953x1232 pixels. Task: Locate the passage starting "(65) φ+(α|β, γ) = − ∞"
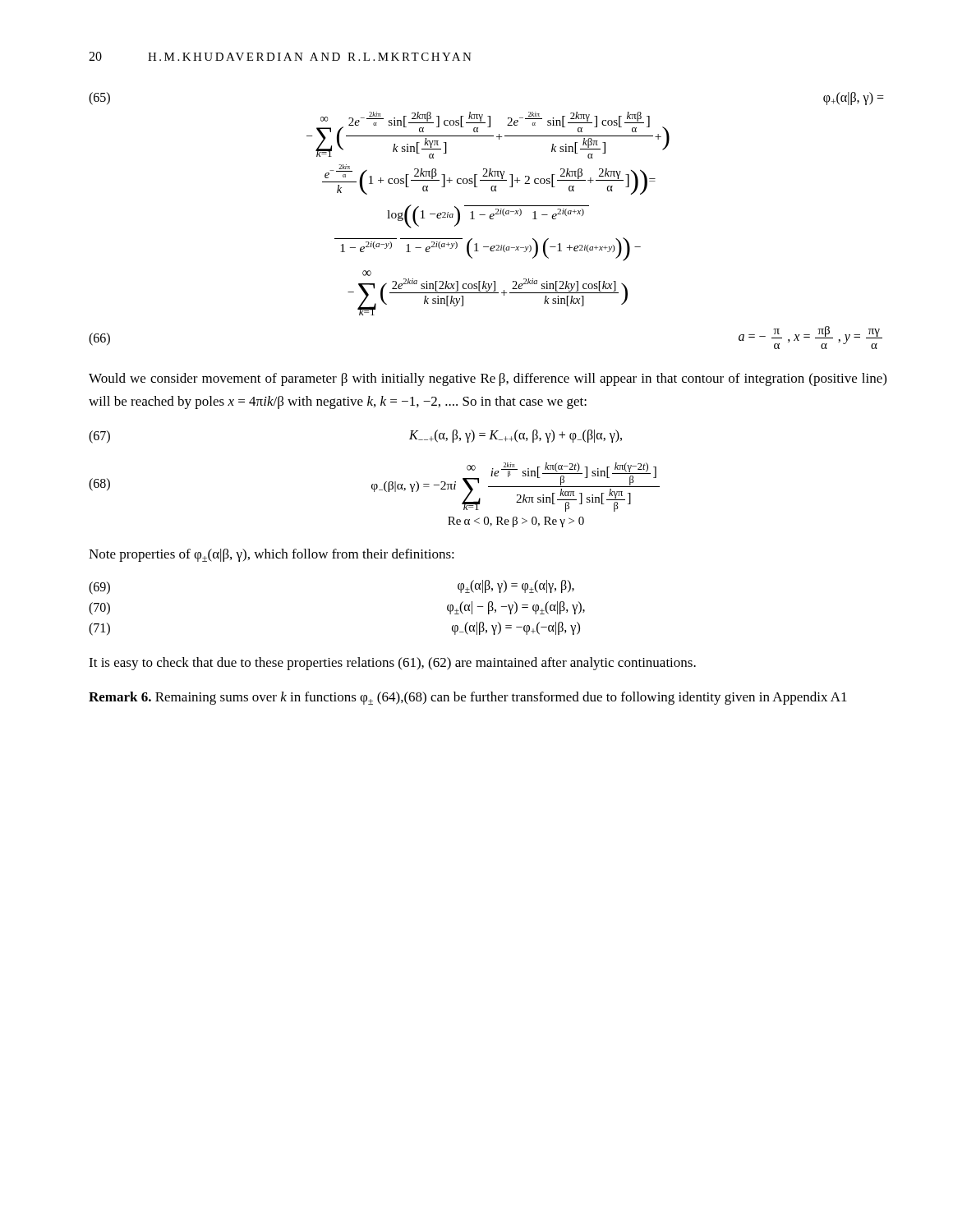[488, 221]
